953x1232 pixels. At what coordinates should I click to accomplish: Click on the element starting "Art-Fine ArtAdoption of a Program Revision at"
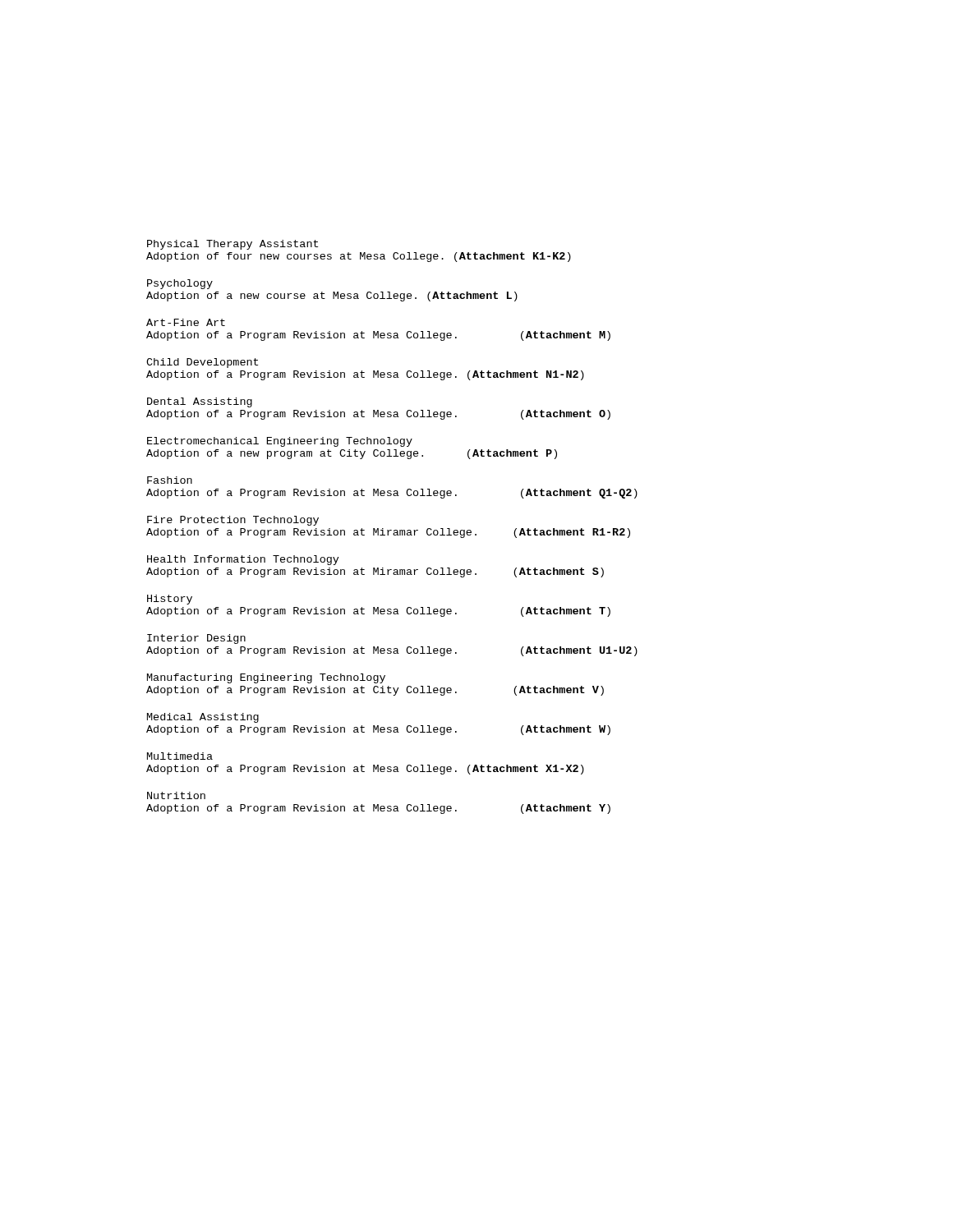point(186,322)
